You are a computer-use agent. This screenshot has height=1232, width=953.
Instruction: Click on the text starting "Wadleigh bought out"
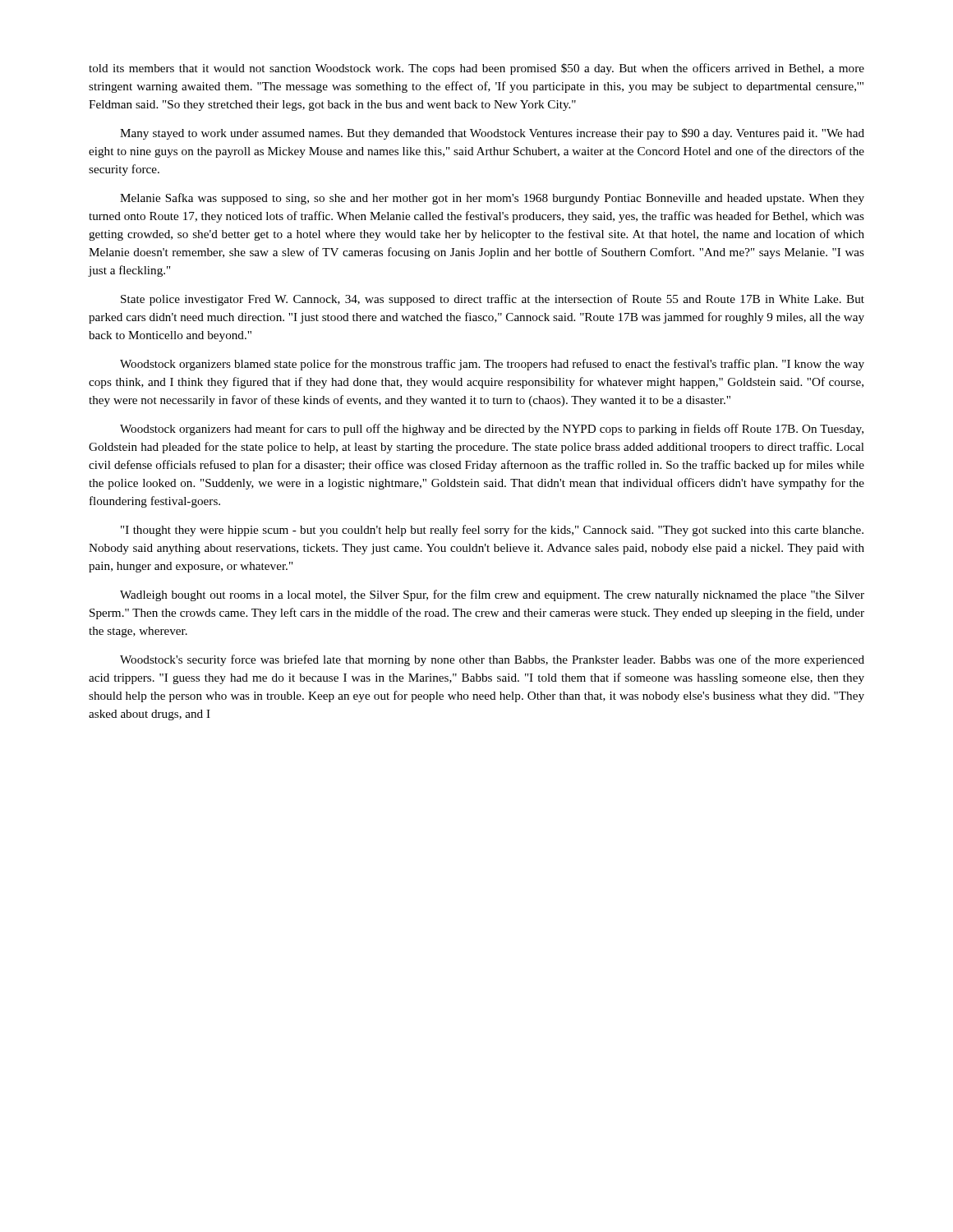[476, 613]
